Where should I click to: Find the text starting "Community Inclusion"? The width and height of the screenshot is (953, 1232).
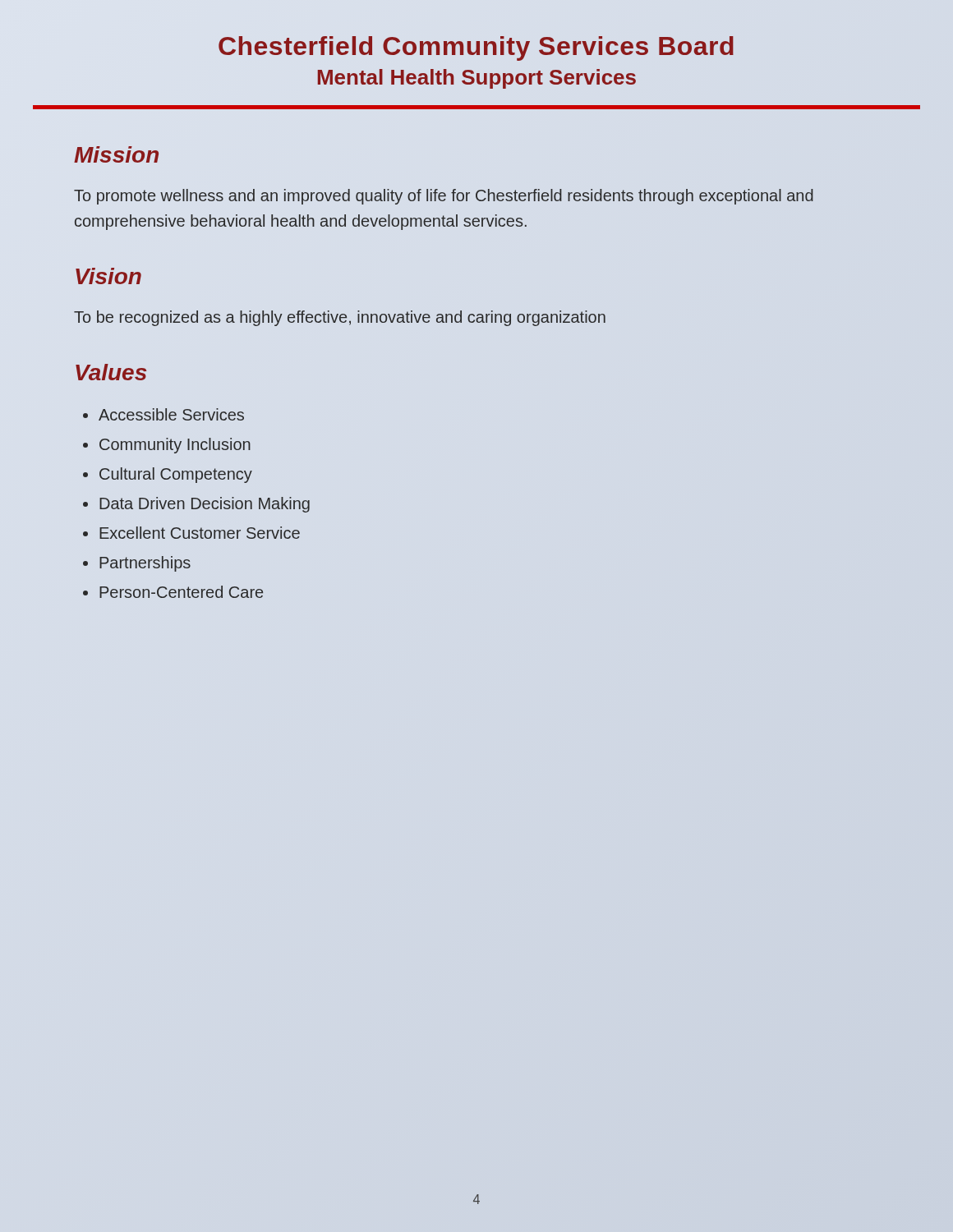point(175,444)
